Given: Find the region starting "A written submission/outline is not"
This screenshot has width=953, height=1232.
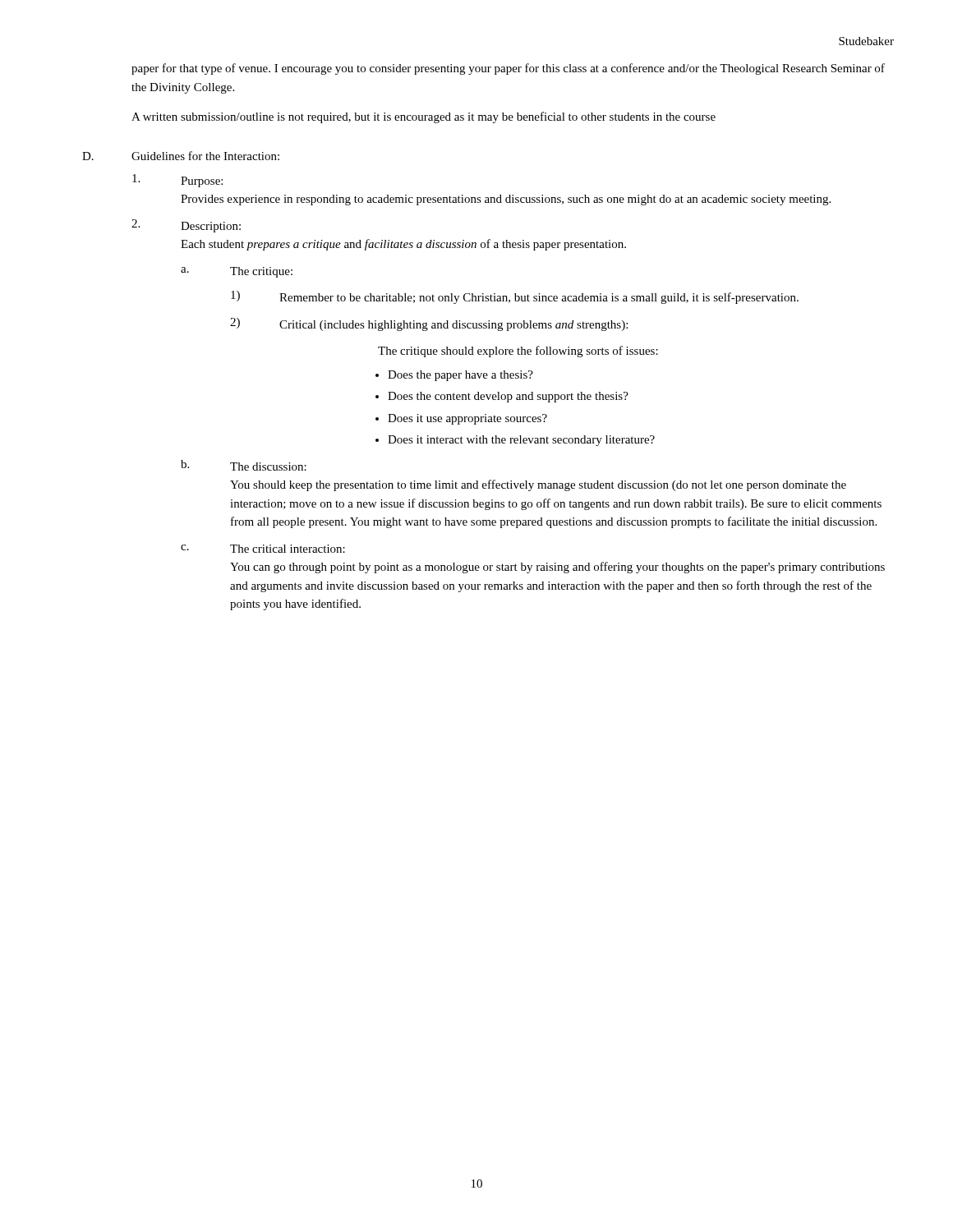Looking at the screenshot, I should [513, 117].
